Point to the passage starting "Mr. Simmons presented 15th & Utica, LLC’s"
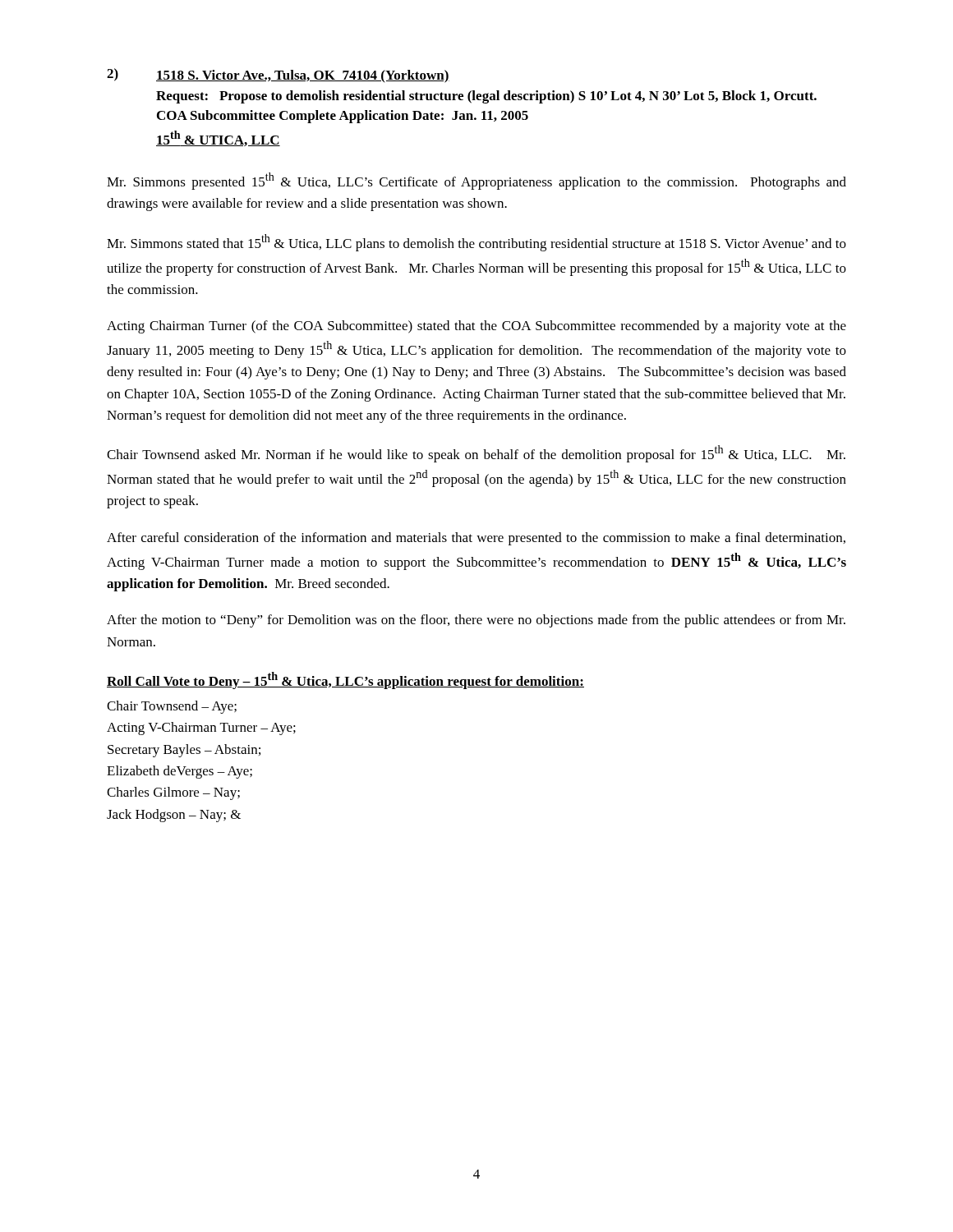The image size is (953, 1232). click(476, 192)
